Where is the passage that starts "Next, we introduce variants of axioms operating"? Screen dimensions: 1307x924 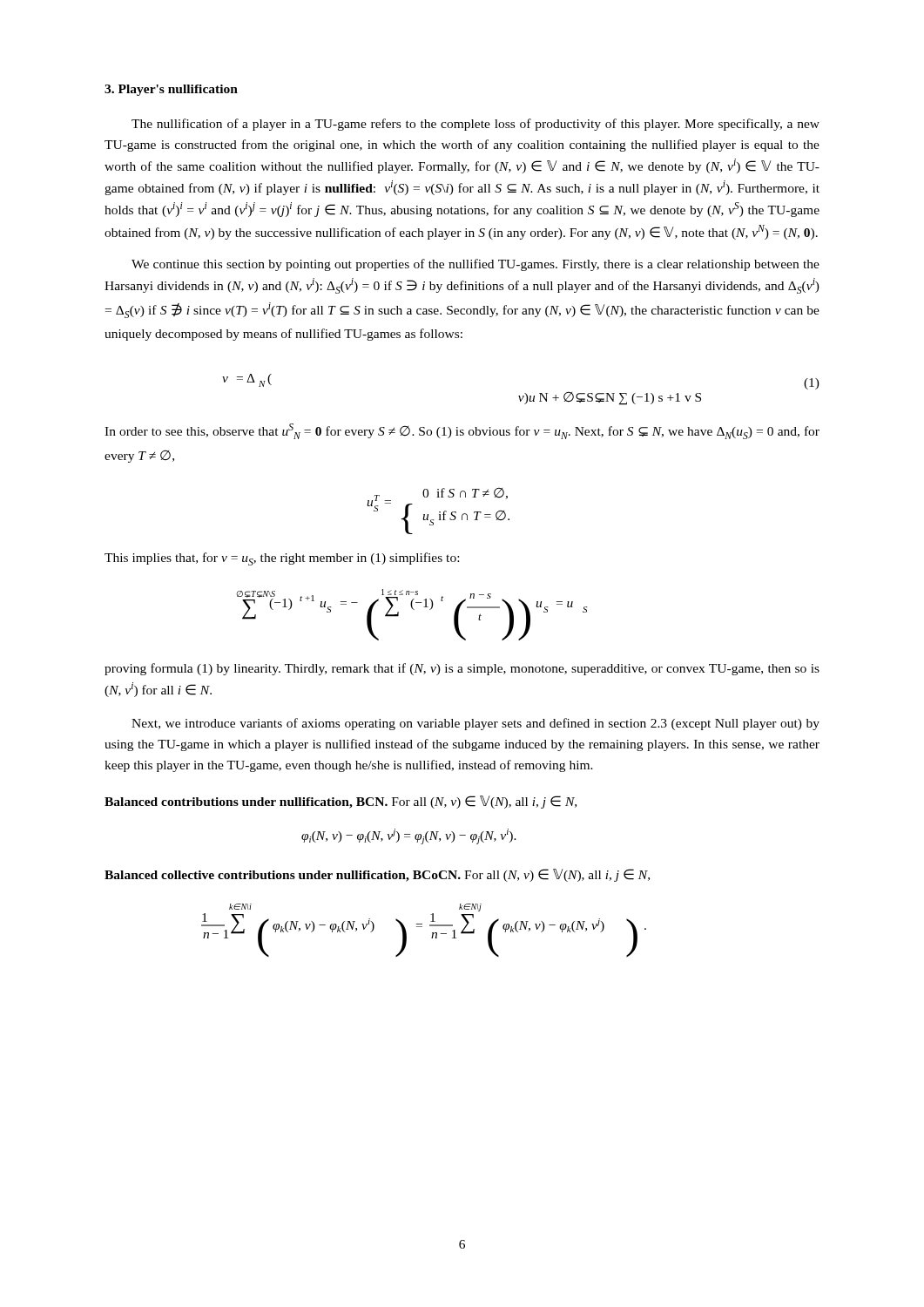(462, 744)
